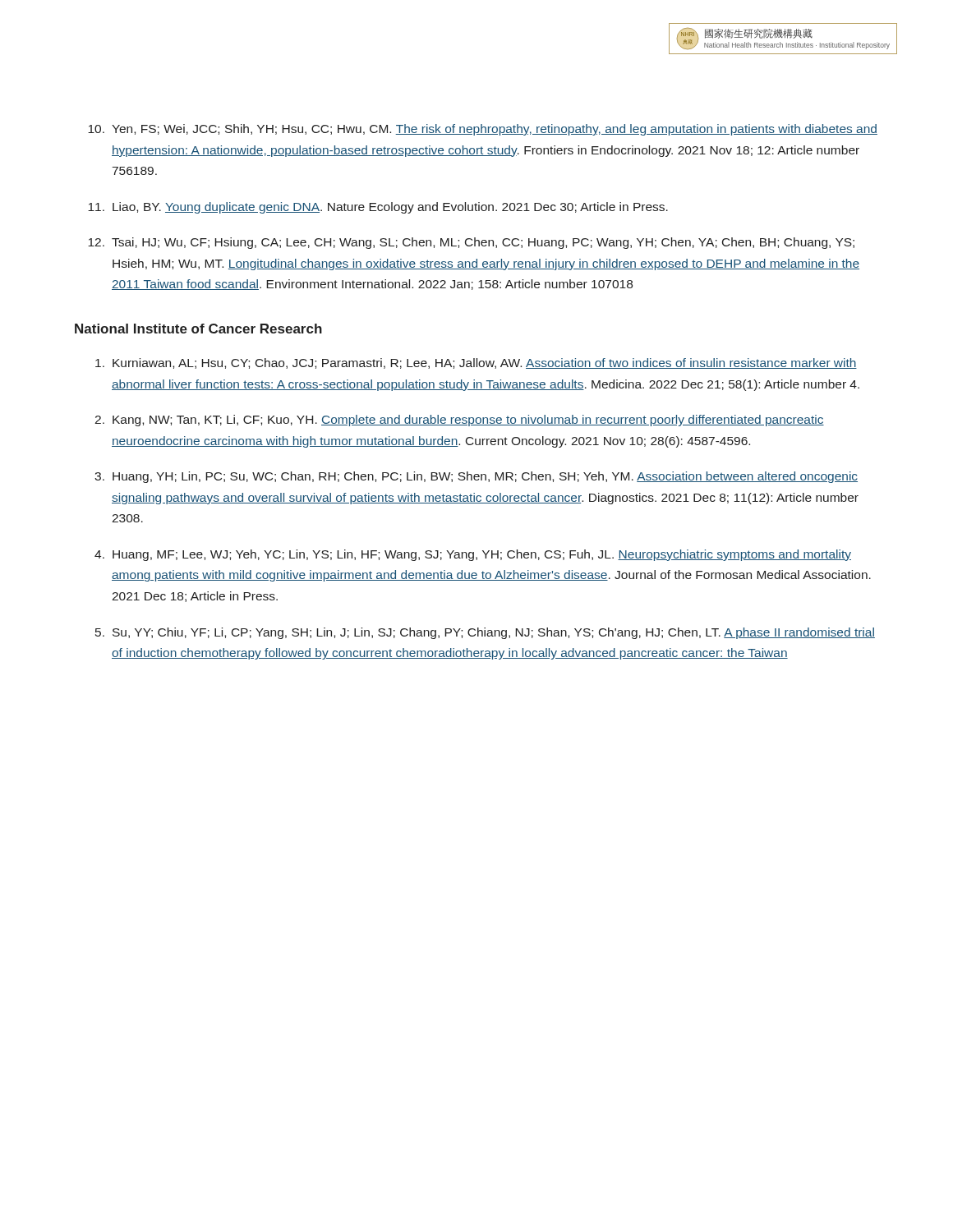953x1232 pixels.
Task: Point to the block starting "12. Tsai, HJ; Wu, CF; Hsiung, CA;"
Action: pyautogui.click(x=476, y=263)
